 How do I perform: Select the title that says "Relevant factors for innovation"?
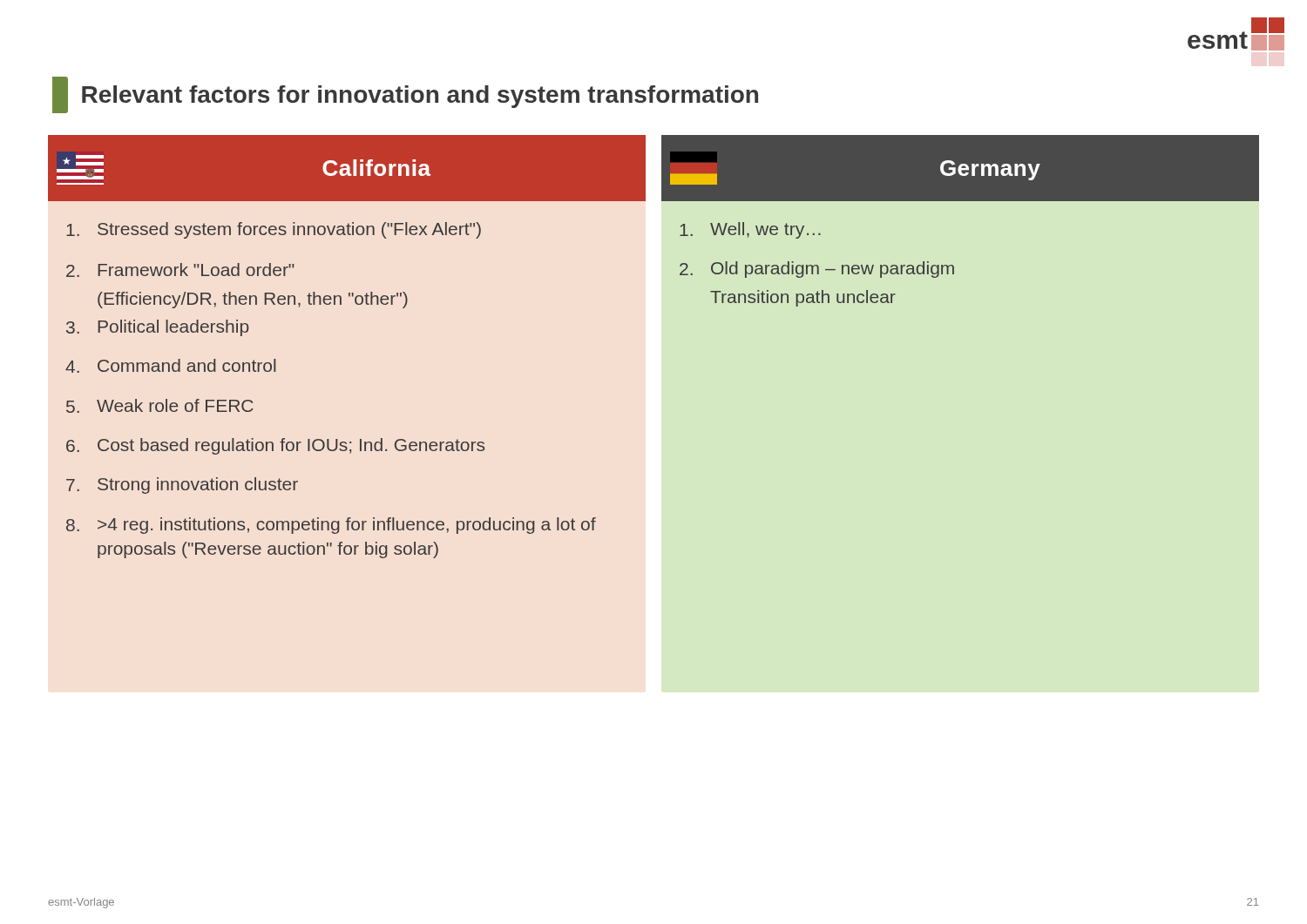coord(406,95)
